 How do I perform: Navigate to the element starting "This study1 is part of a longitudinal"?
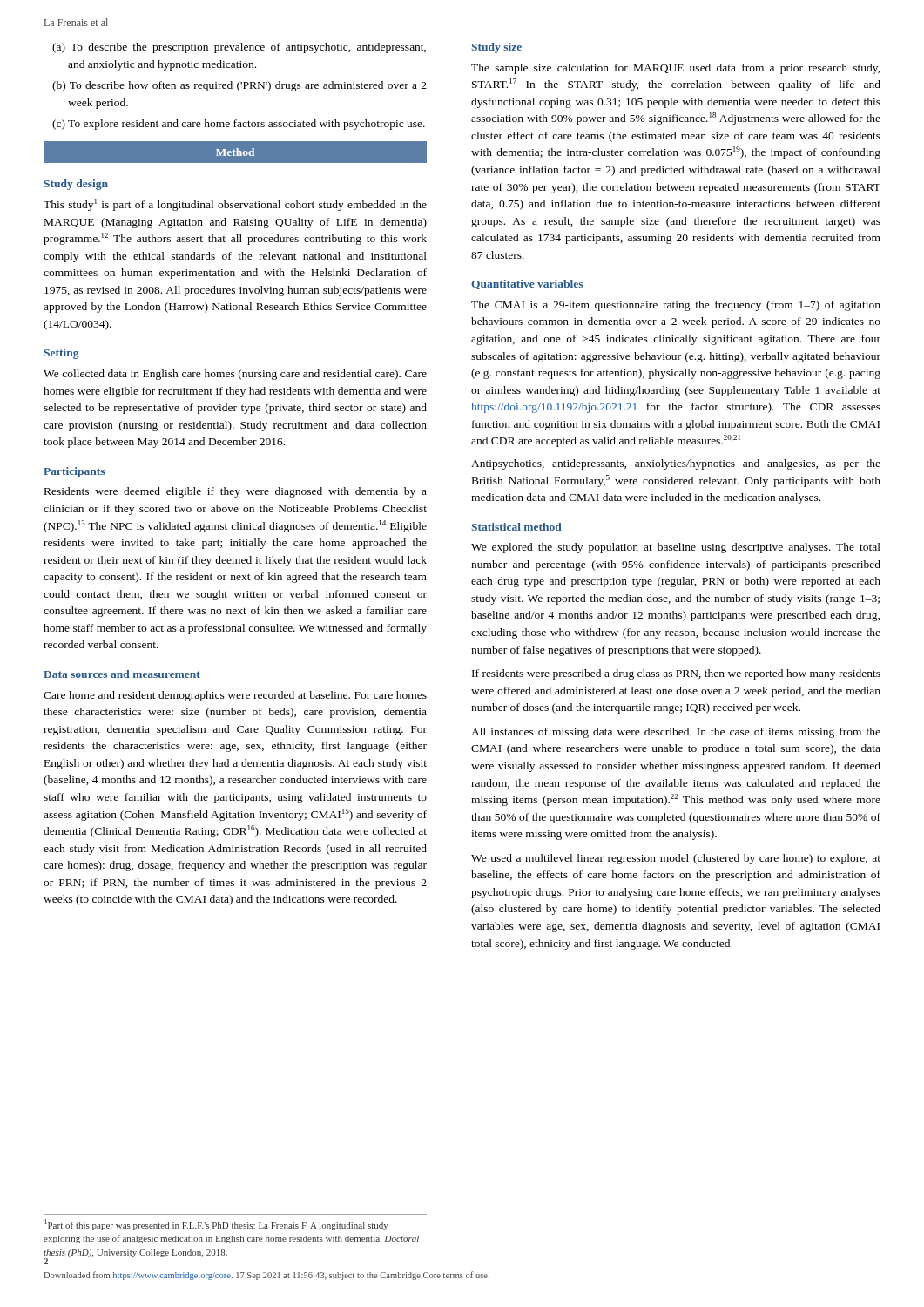(x=235, y=263)
